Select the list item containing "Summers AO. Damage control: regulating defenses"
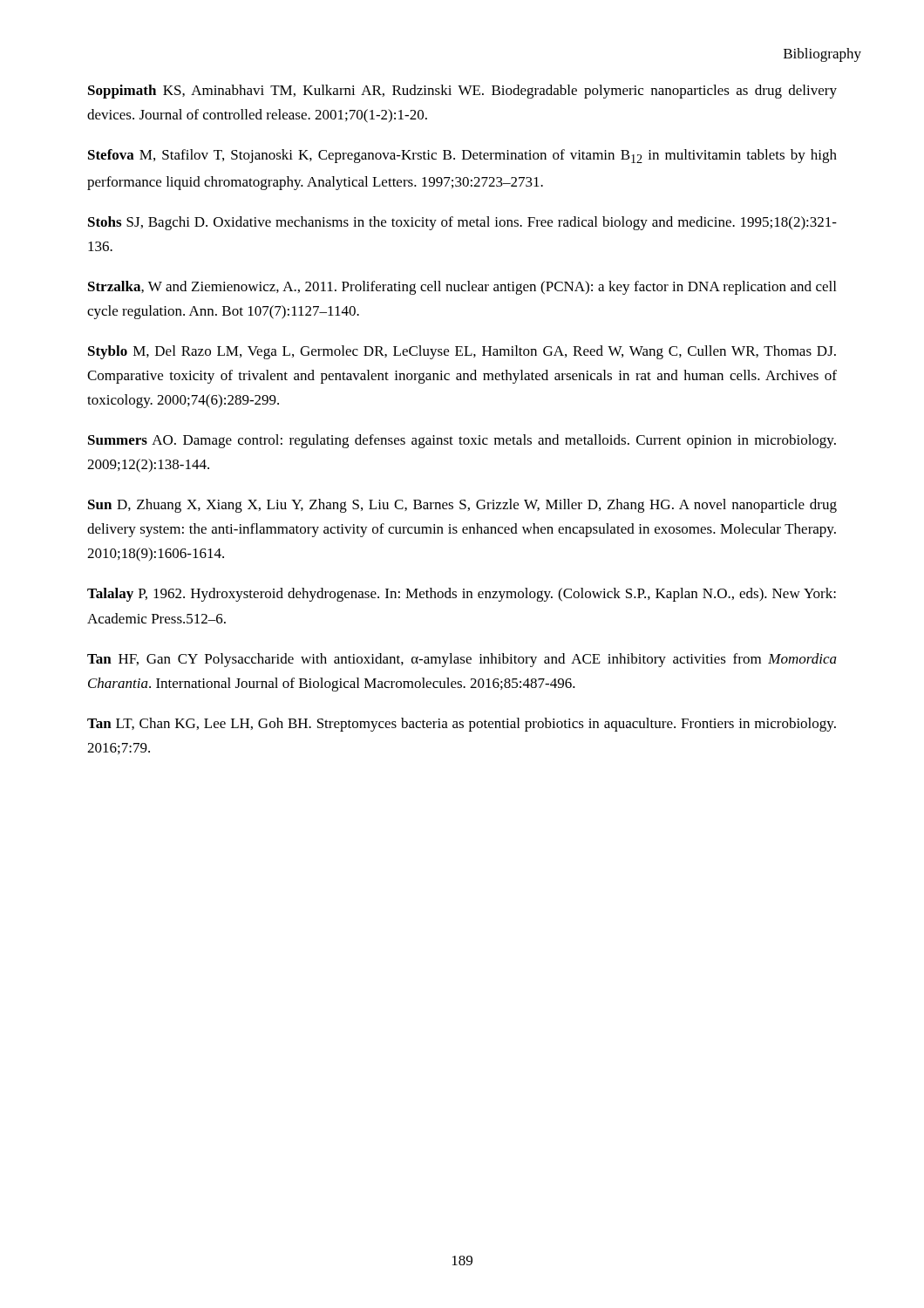 [x=462, y=452]
